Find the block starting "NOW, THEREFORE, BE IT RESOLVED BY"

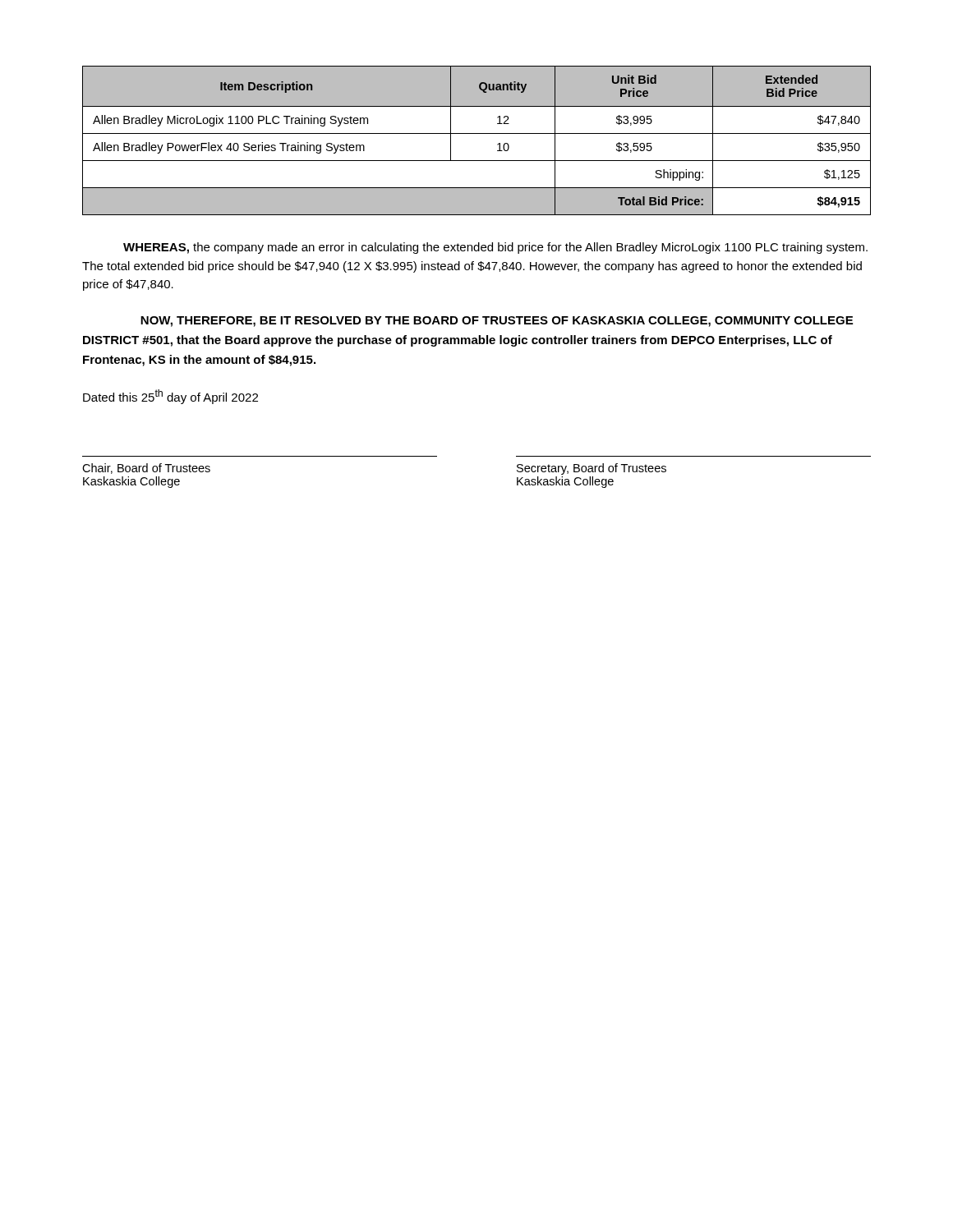click(468, 339)
